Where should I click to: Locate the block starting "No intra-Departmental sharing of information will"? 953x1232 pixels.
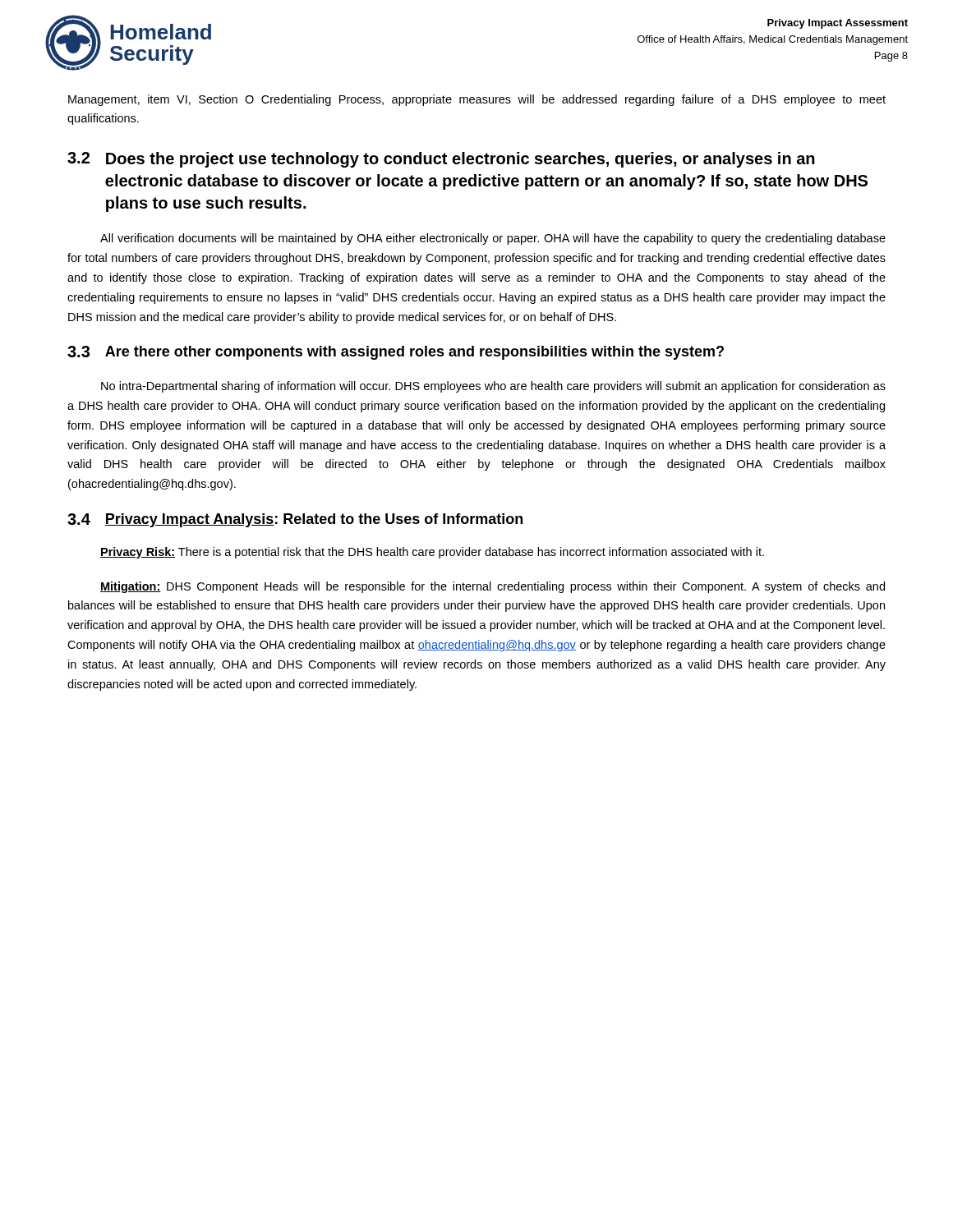tap(476, 436)
